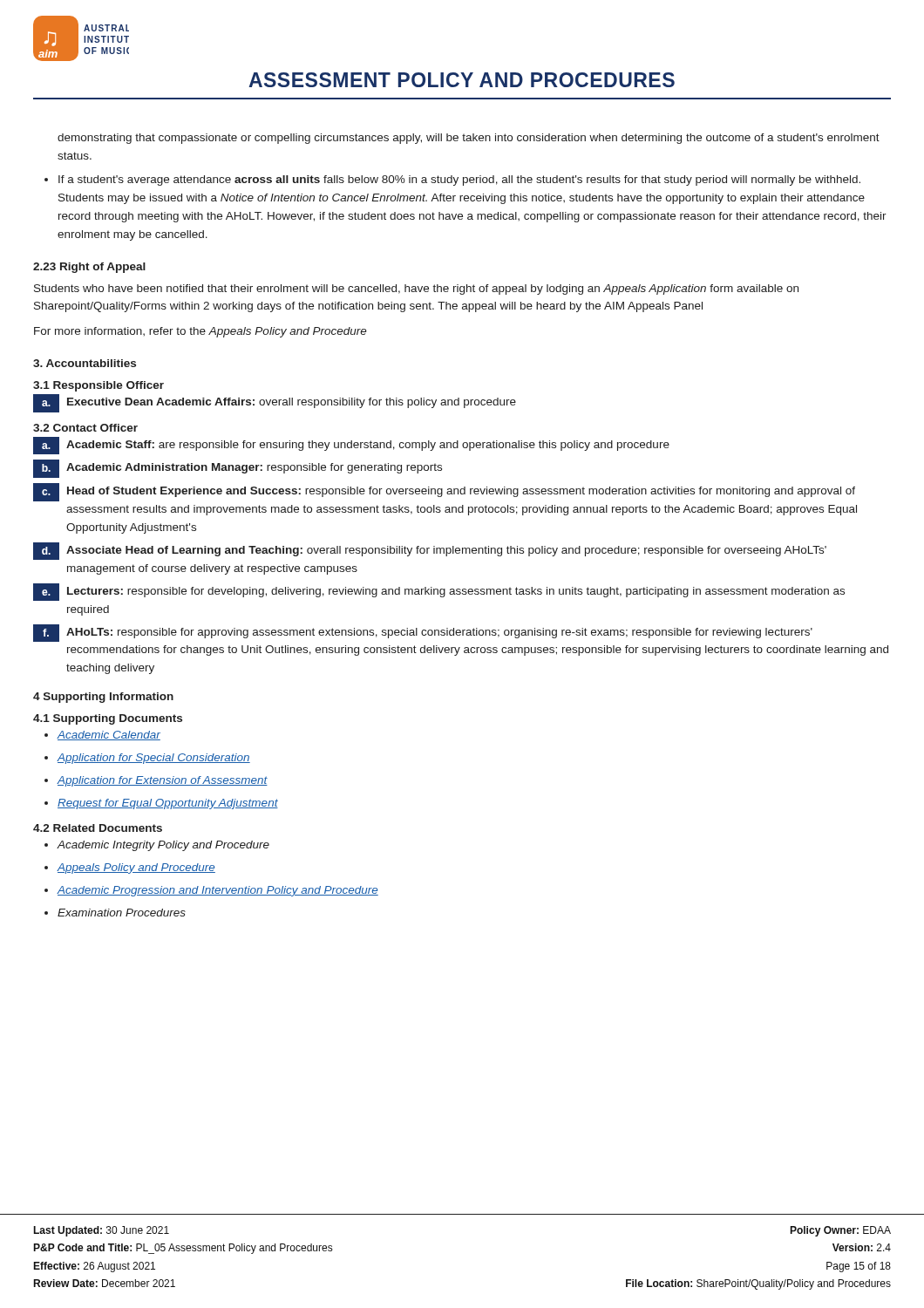Find "Academic Calendar" on this page
The image size is (924, 1308).
pyautogui.click(x=109, y=735)
